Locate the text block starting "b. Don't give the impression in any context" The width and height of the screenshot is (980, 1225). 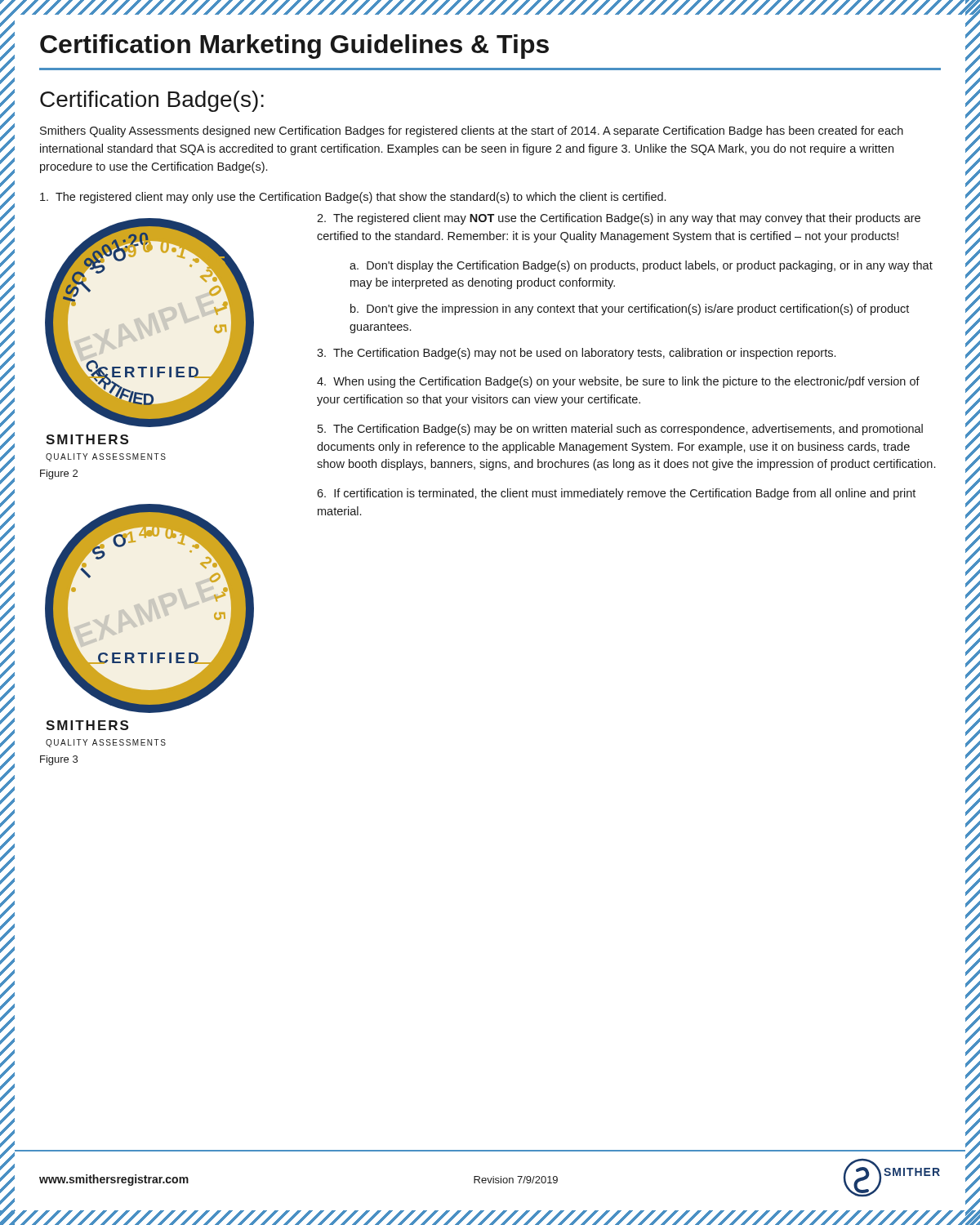pyautogui.click(x=629, y=318)
